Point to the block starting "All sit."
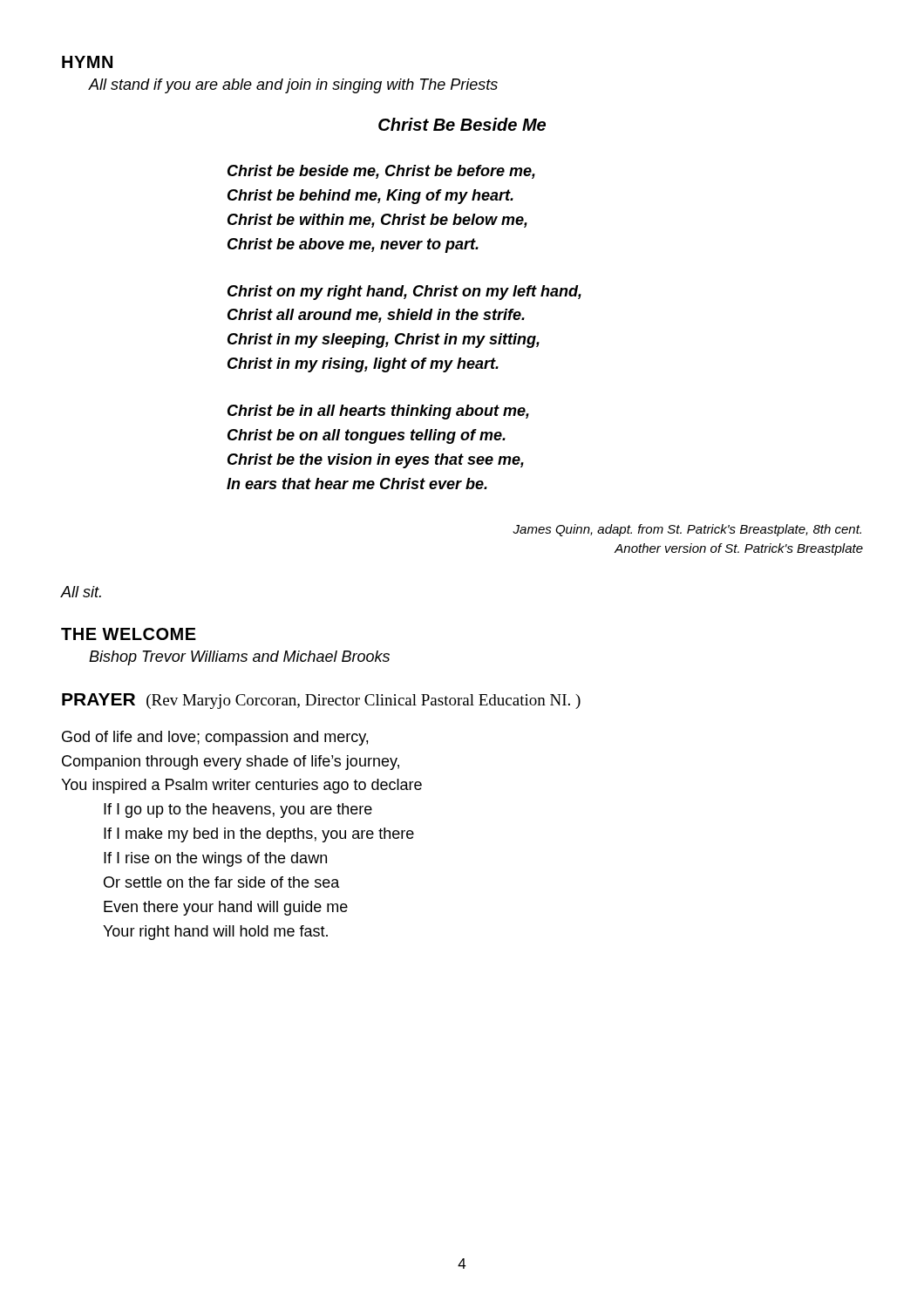The image size is (924, 1308). (82, 592)
